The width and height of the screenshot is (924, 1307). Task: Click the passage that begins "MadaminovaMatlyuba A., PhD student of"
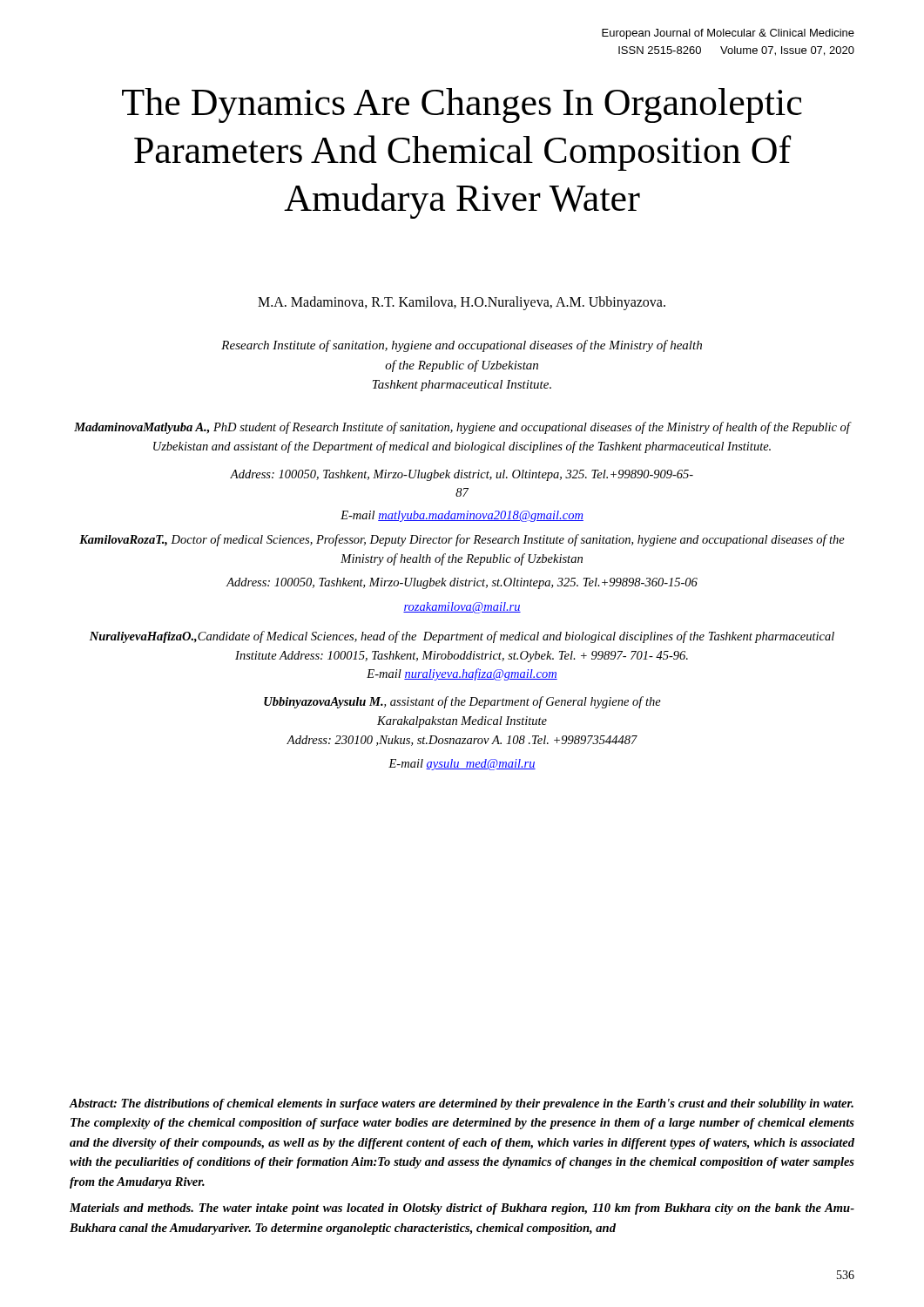point(462,596)
